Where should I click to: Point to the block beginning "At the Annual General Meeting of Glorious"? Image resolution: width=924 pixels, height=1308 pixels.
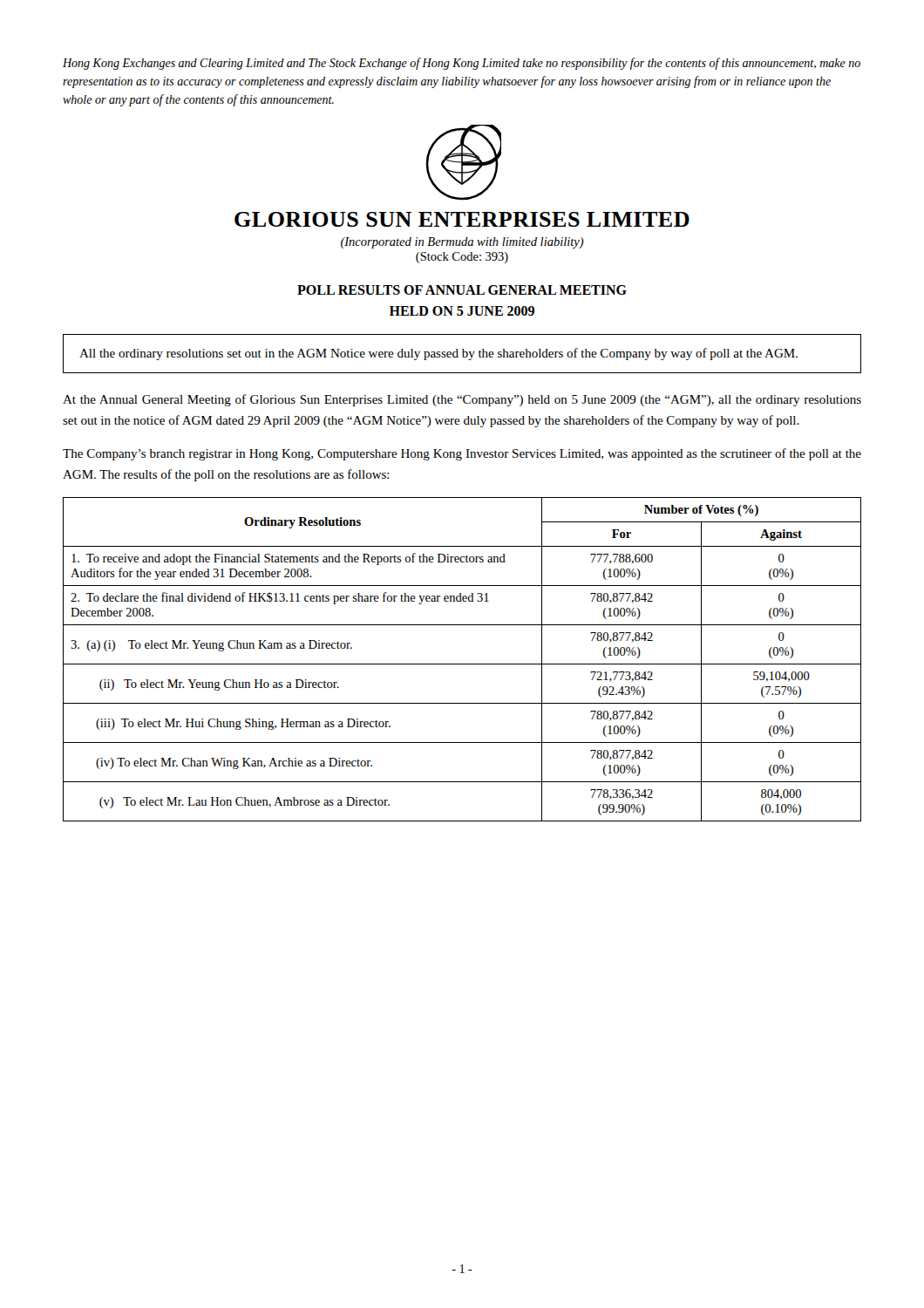click(x=462, y=410)
